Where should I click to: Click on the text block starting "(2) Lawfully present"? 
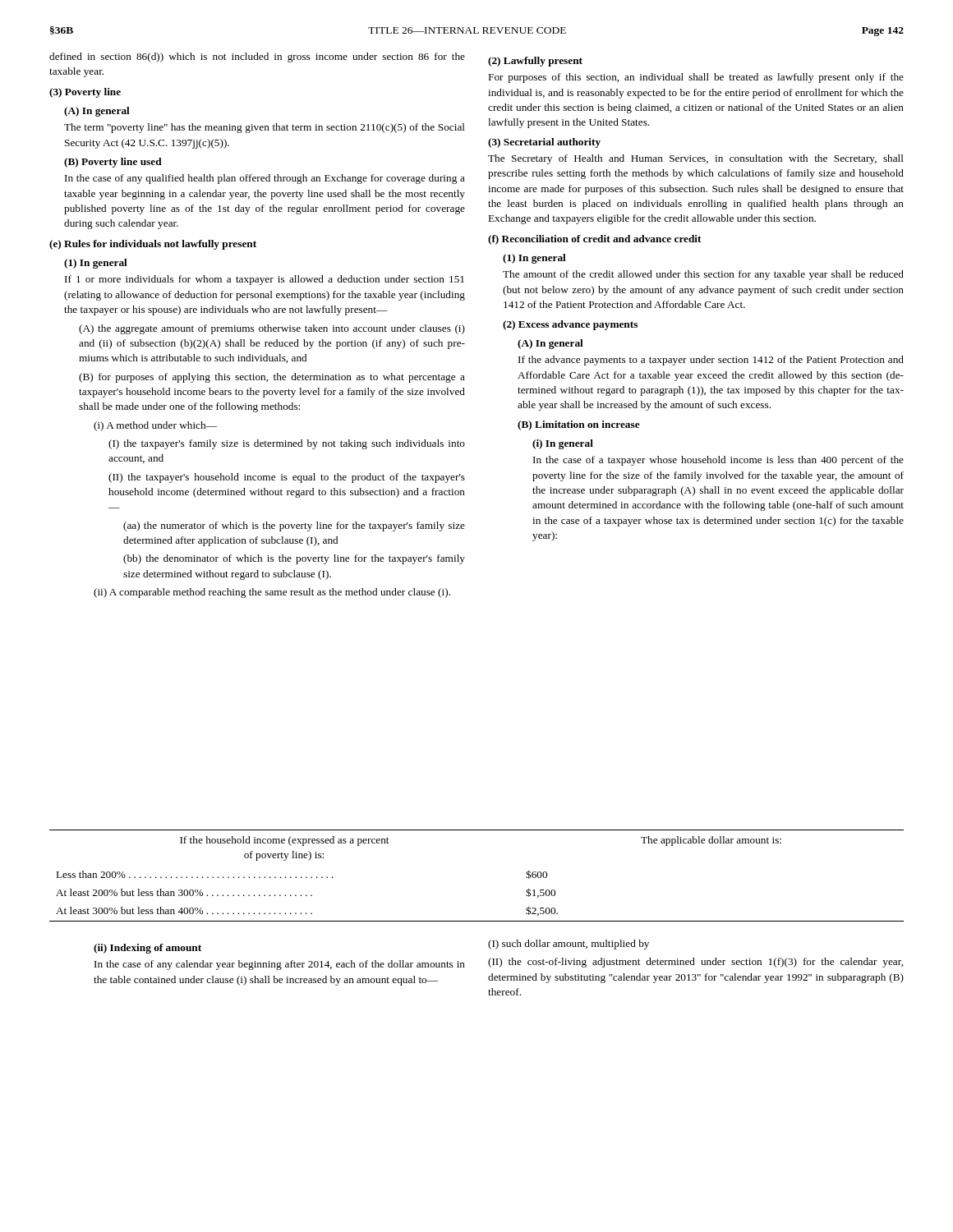[535, 60]
